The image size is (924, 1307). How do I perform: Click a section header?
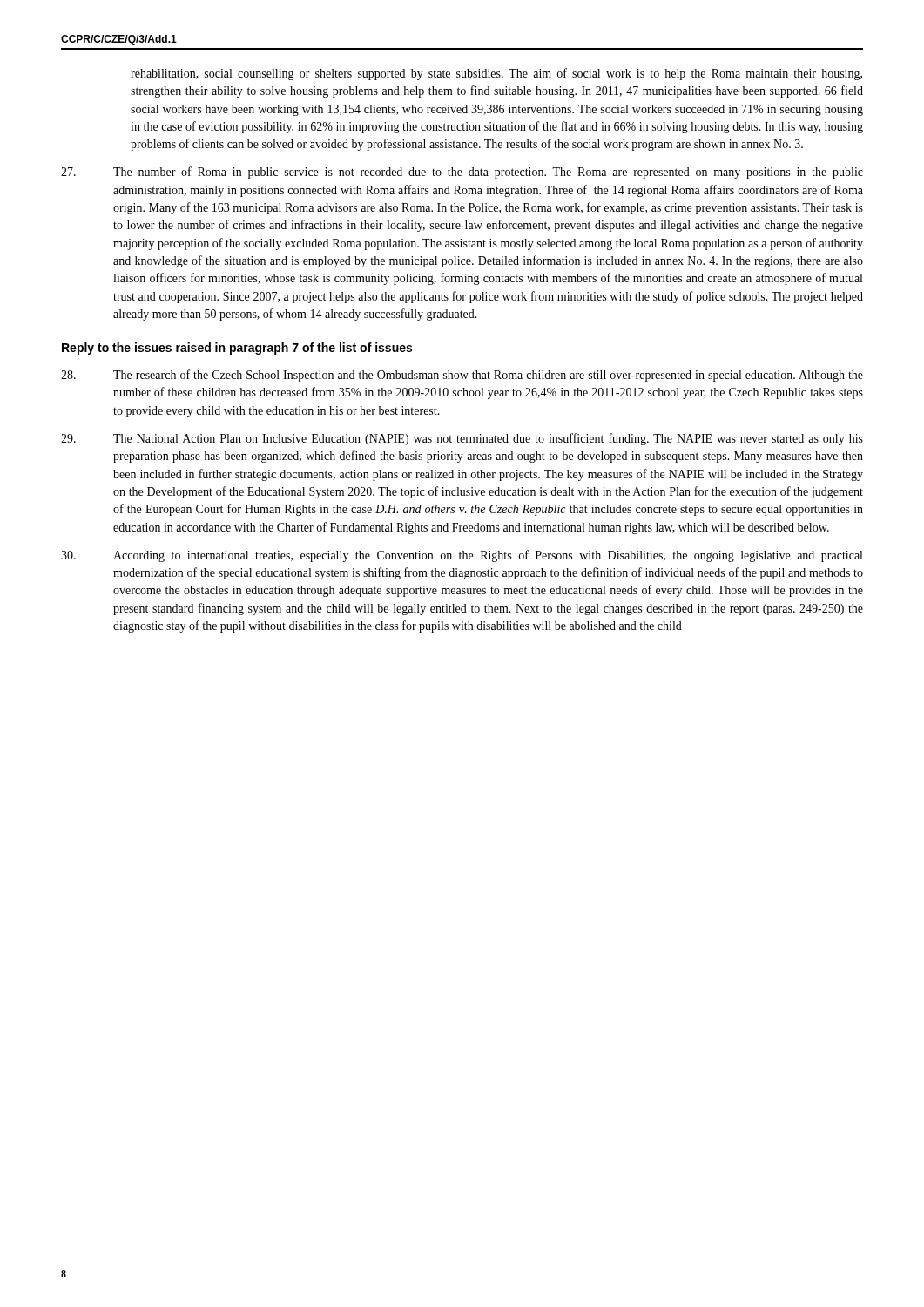coord(237,348)
